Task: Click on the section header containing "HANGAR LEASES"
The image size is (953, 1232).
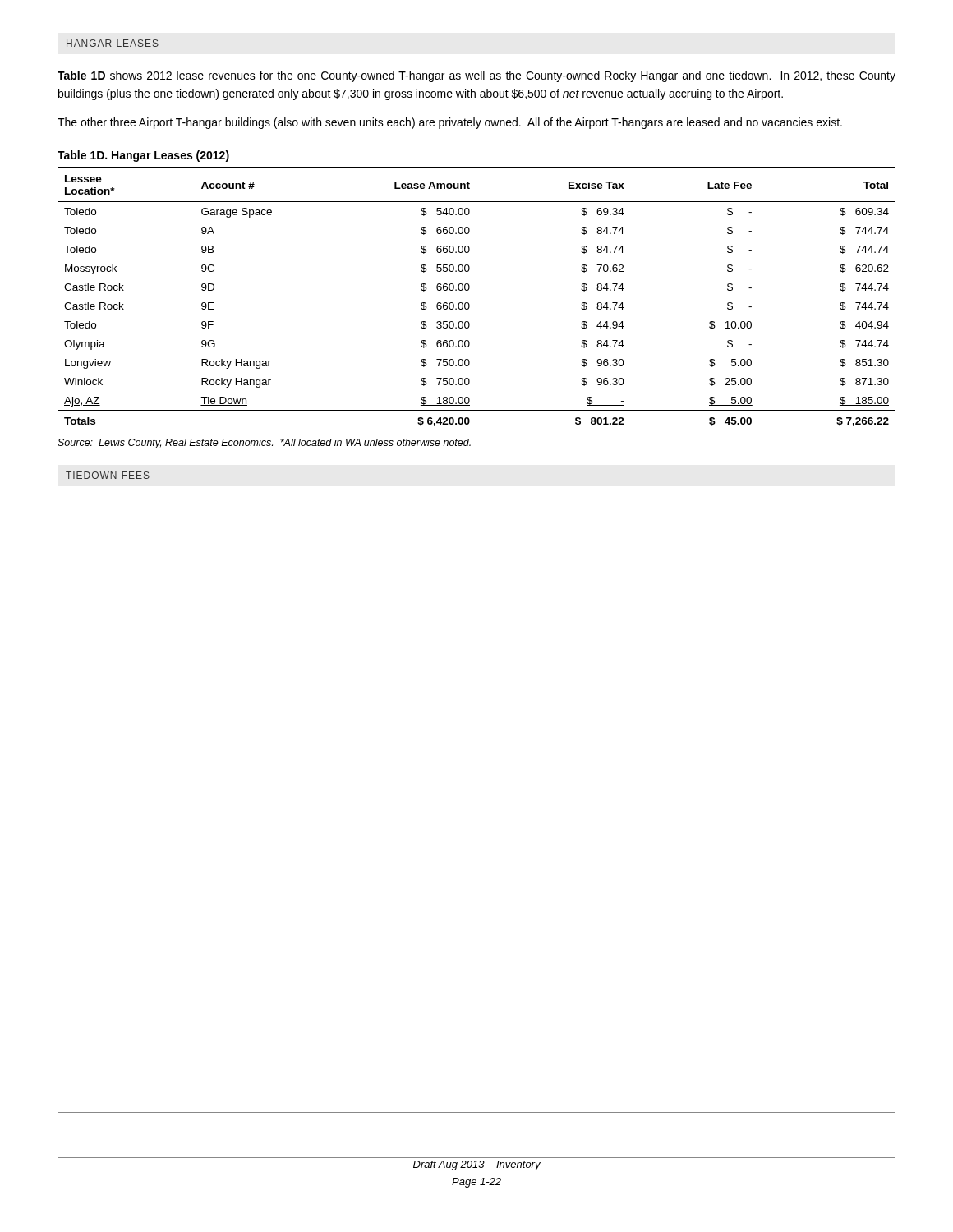Action: coord(113,43)
